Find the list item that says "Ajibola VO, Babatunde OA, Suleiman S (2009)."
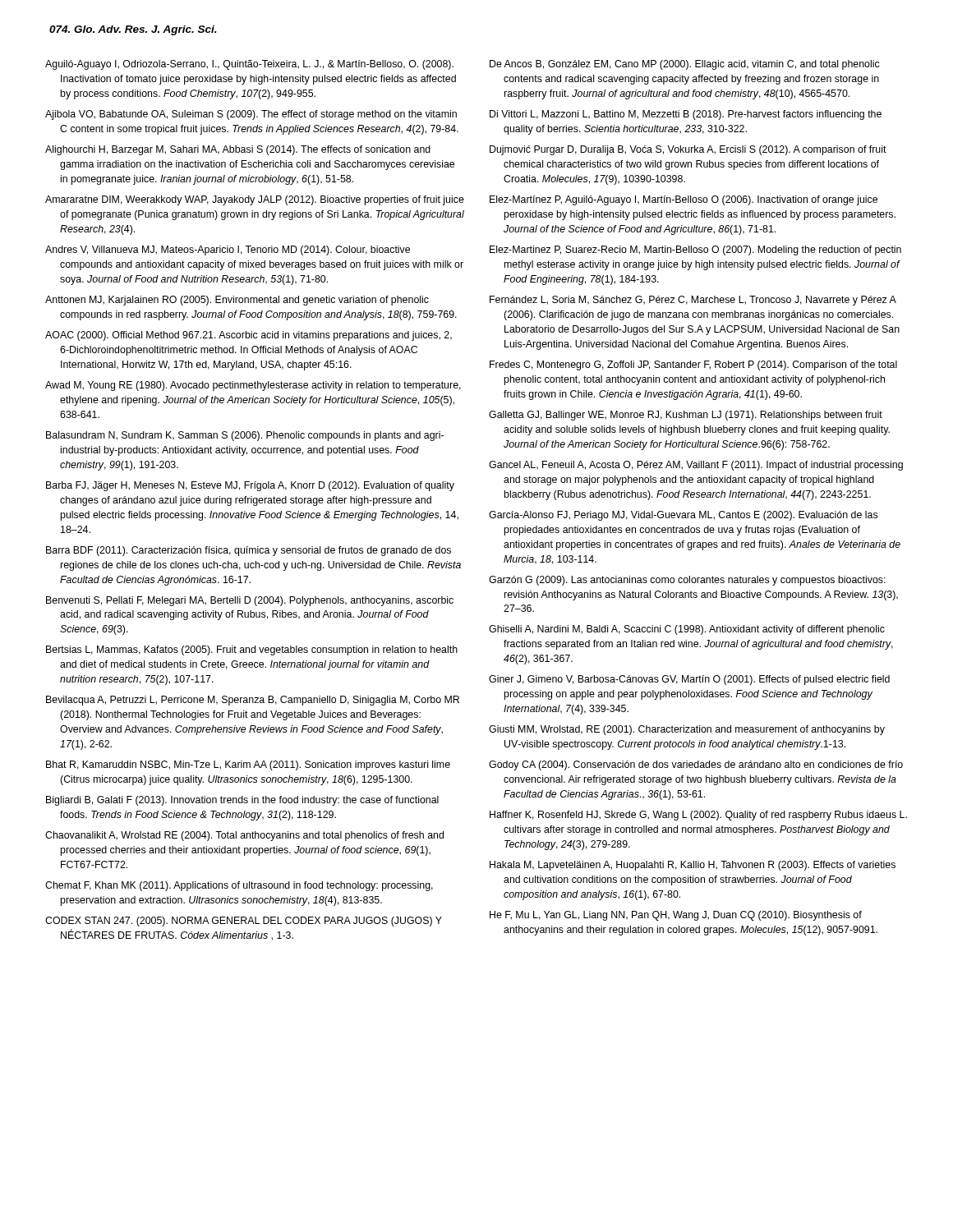The height and width of the screenshot is (1232, 953). 252,122
